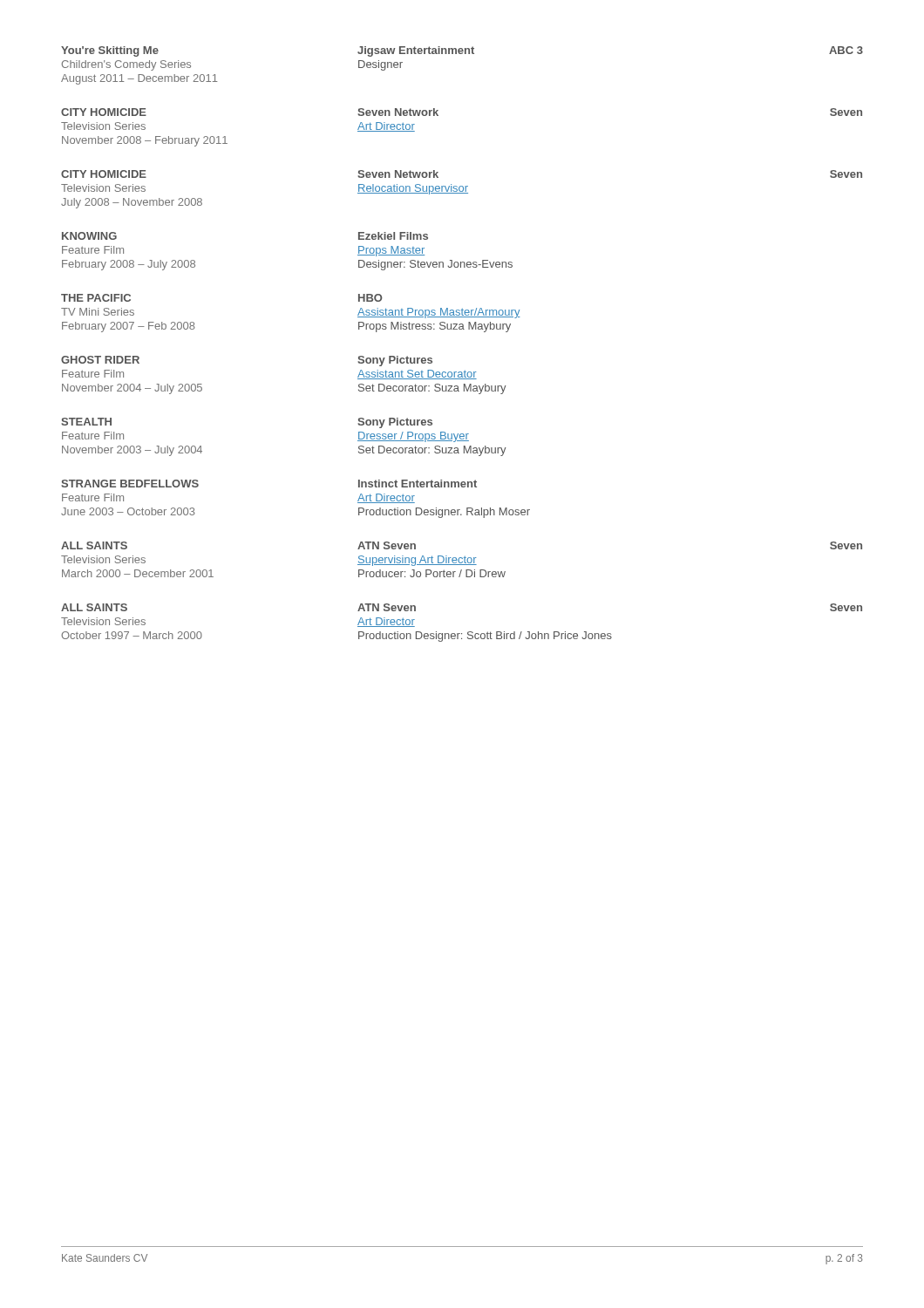The width and height of the screenshot is (924, 1308).
Task: Point to the element starting "GHOST RIDER Feature Film"
Action: coord(196,374)
